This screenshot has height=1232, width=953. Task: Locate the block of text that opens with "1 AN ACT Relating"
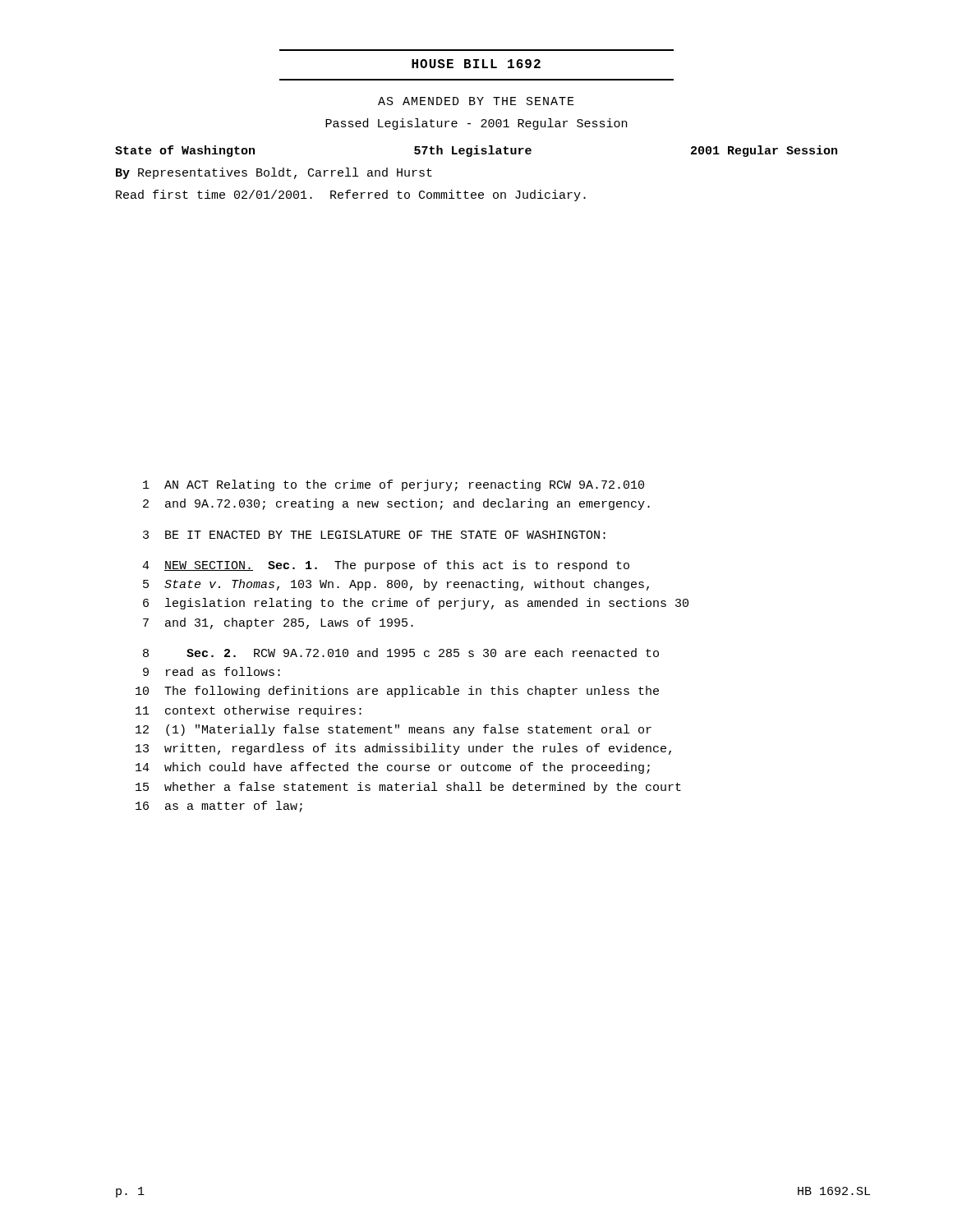point(493,496)
